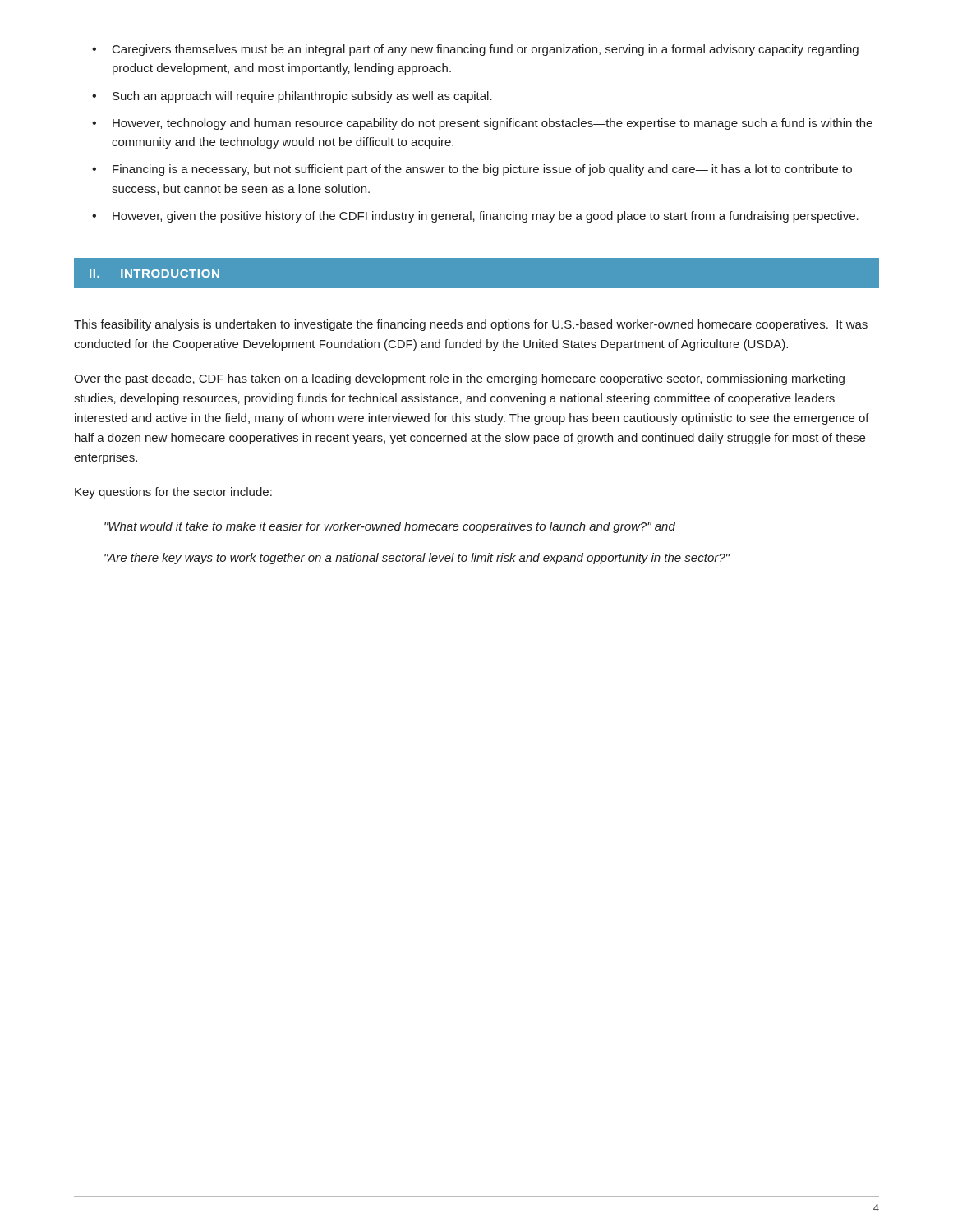Locate the text "Key questions for the sector include:"
Screen dimensions: 1232x953
(x=173, y=492)
